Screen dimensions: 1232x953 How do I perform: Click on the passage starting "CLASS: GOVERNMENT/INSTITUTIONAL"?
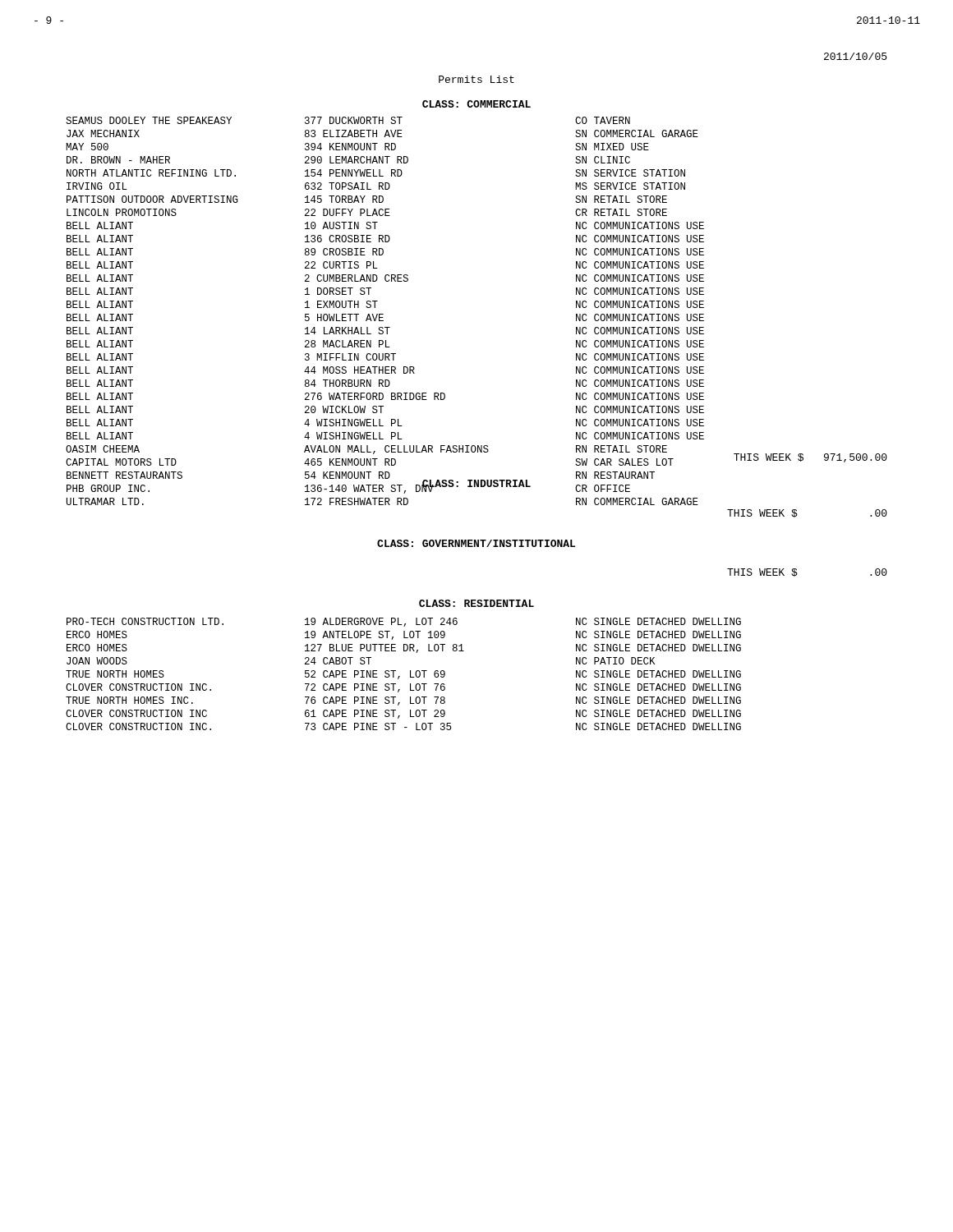click(x=476, y=544)
